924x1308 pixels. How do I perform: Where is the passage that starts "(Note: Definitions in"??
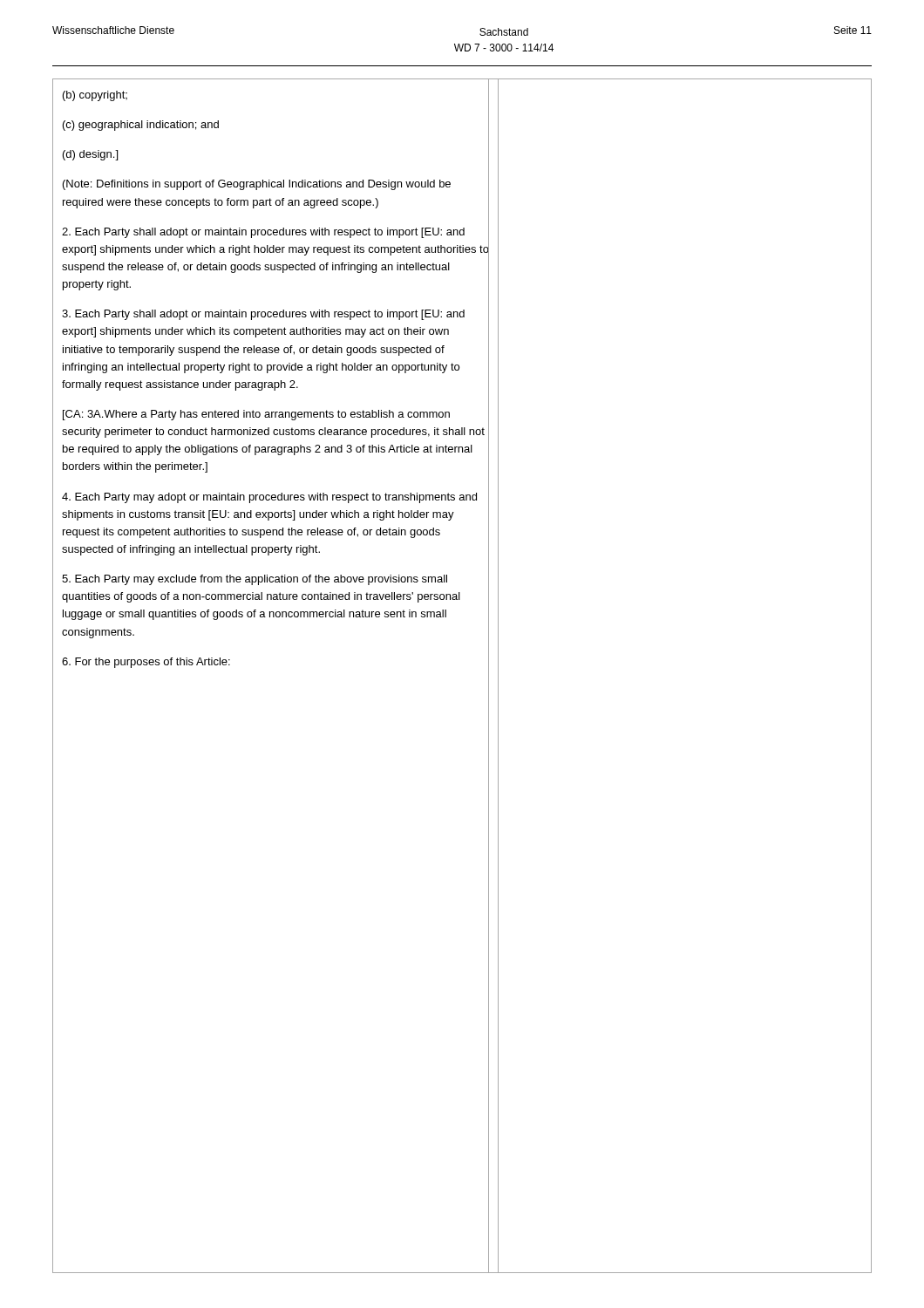(x=257, y=193)
